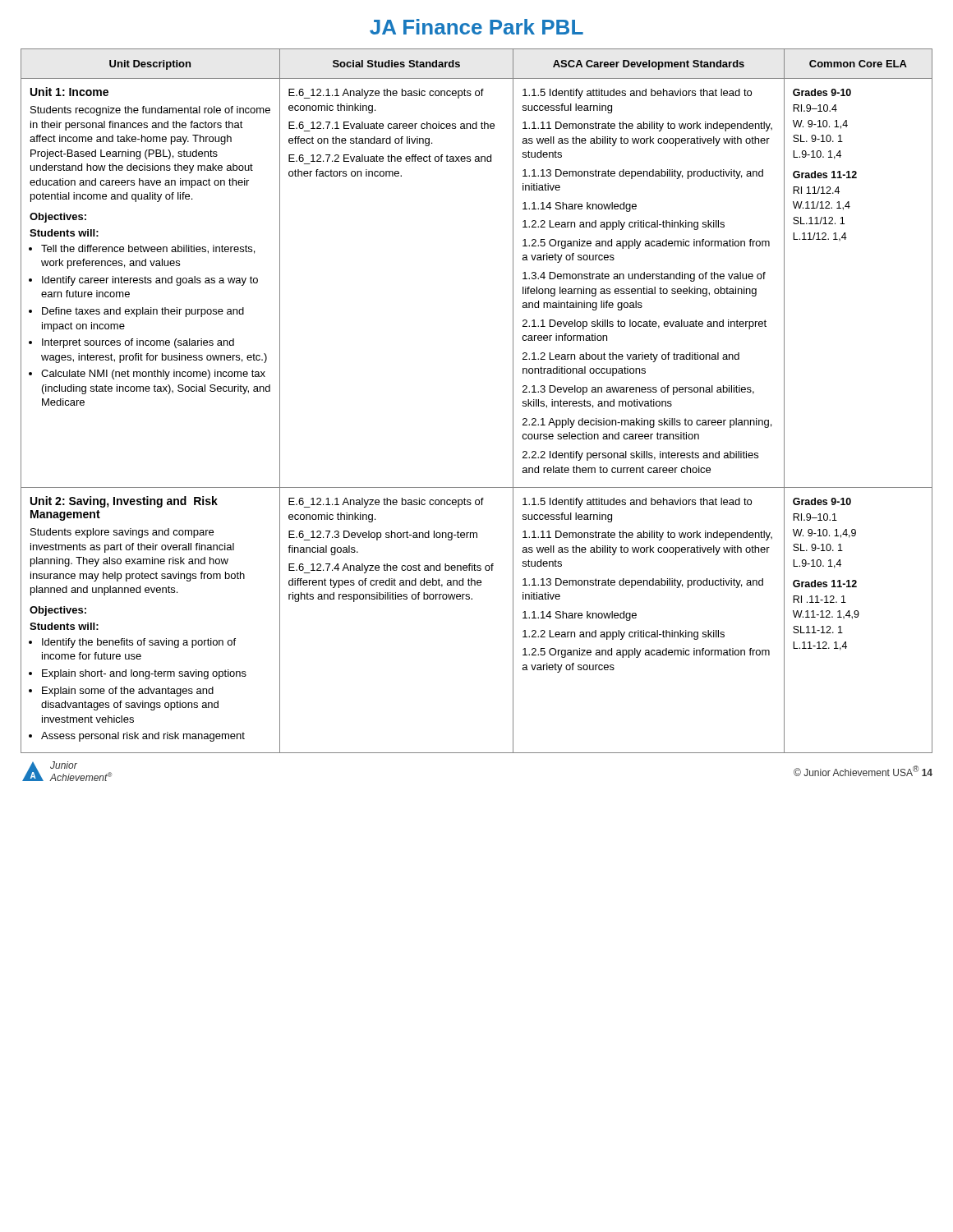Viewport: 953px width, 1232px height.
Task: Where does it say "JA Finance Park PBL"?
Action: pyautogui.click(x=476, y=27)
